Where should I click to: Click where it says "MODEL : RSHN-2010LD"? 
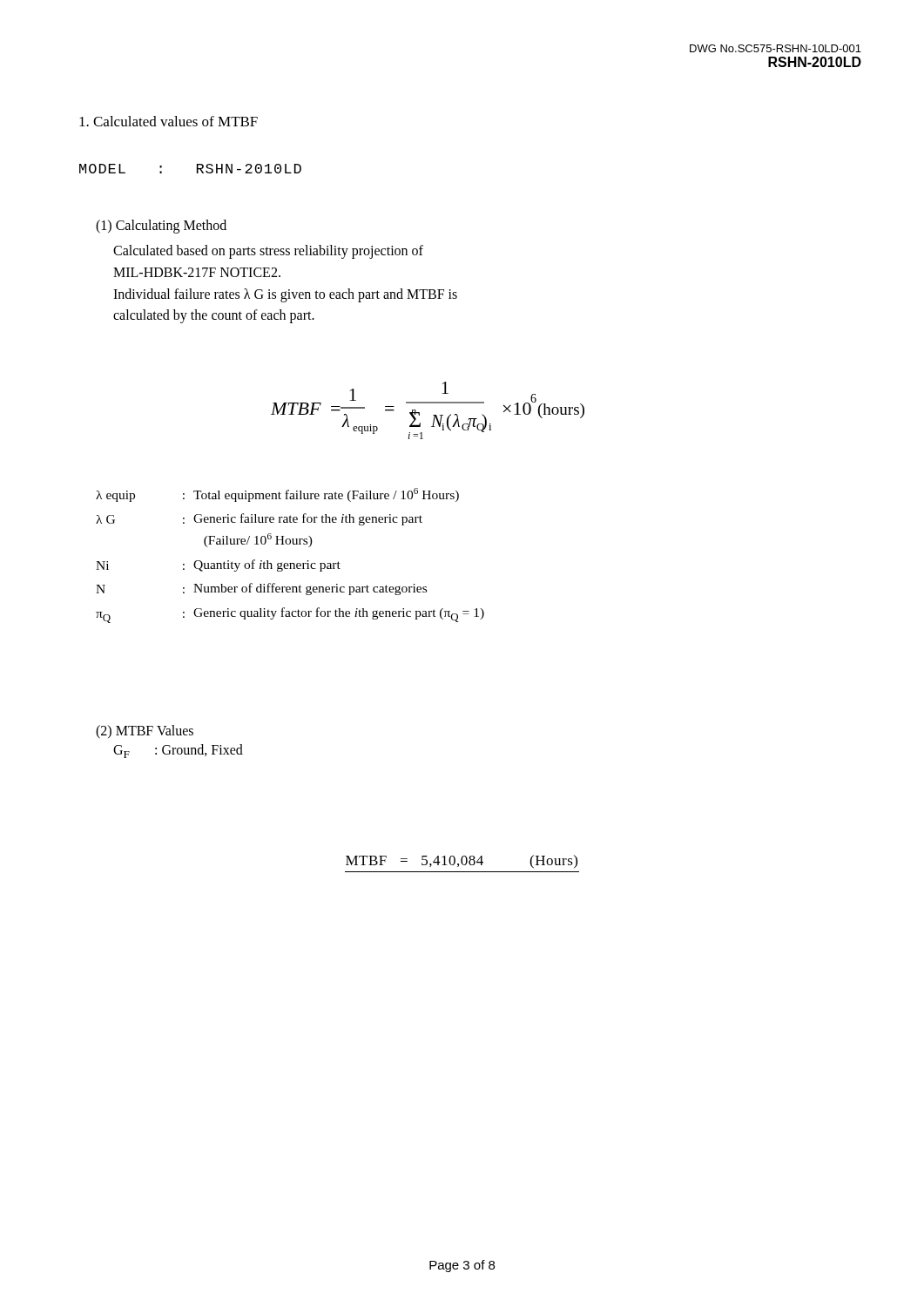(x=191, y=169)
